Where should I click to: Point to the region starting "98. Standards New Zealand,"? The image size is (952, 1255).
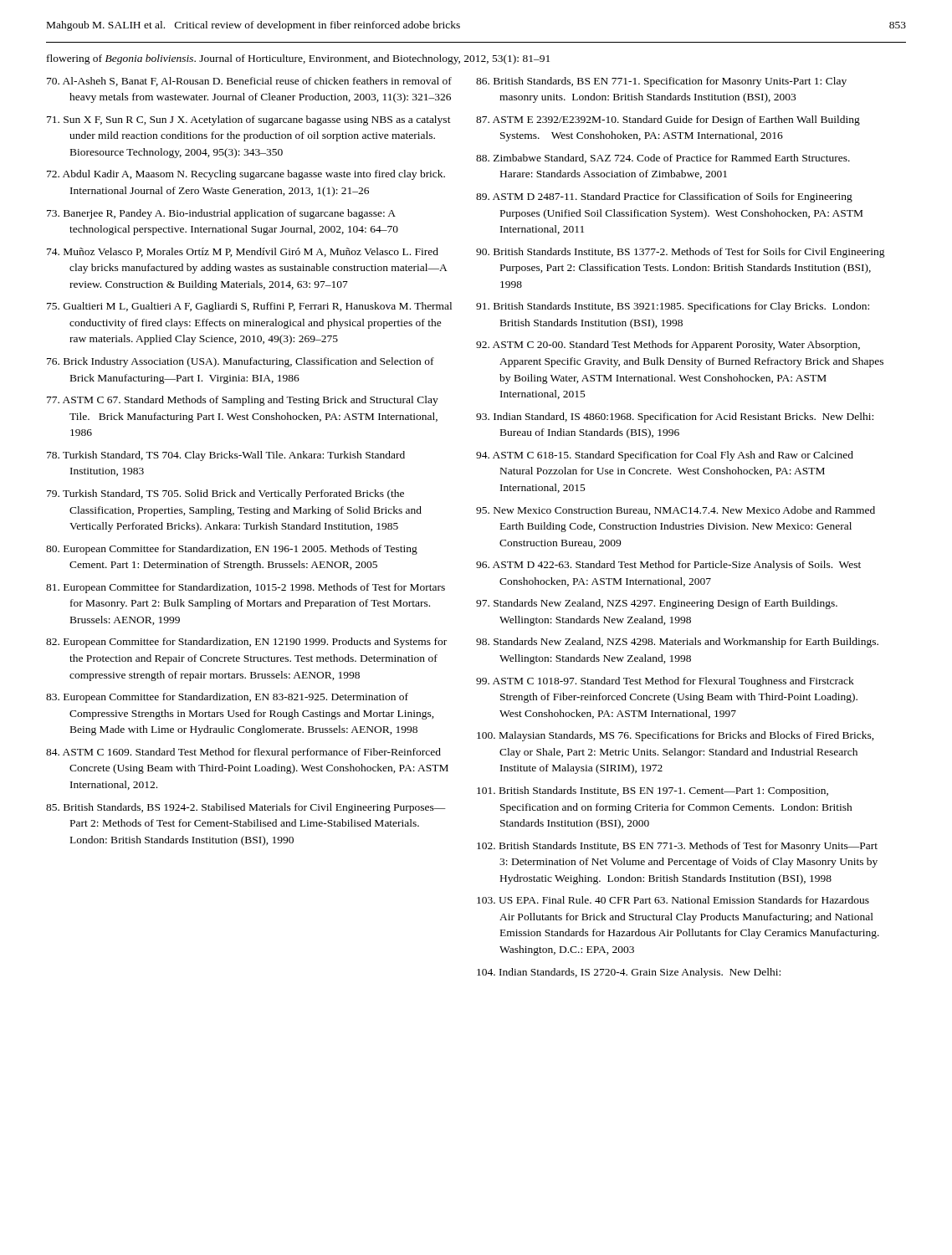point(678,650)
